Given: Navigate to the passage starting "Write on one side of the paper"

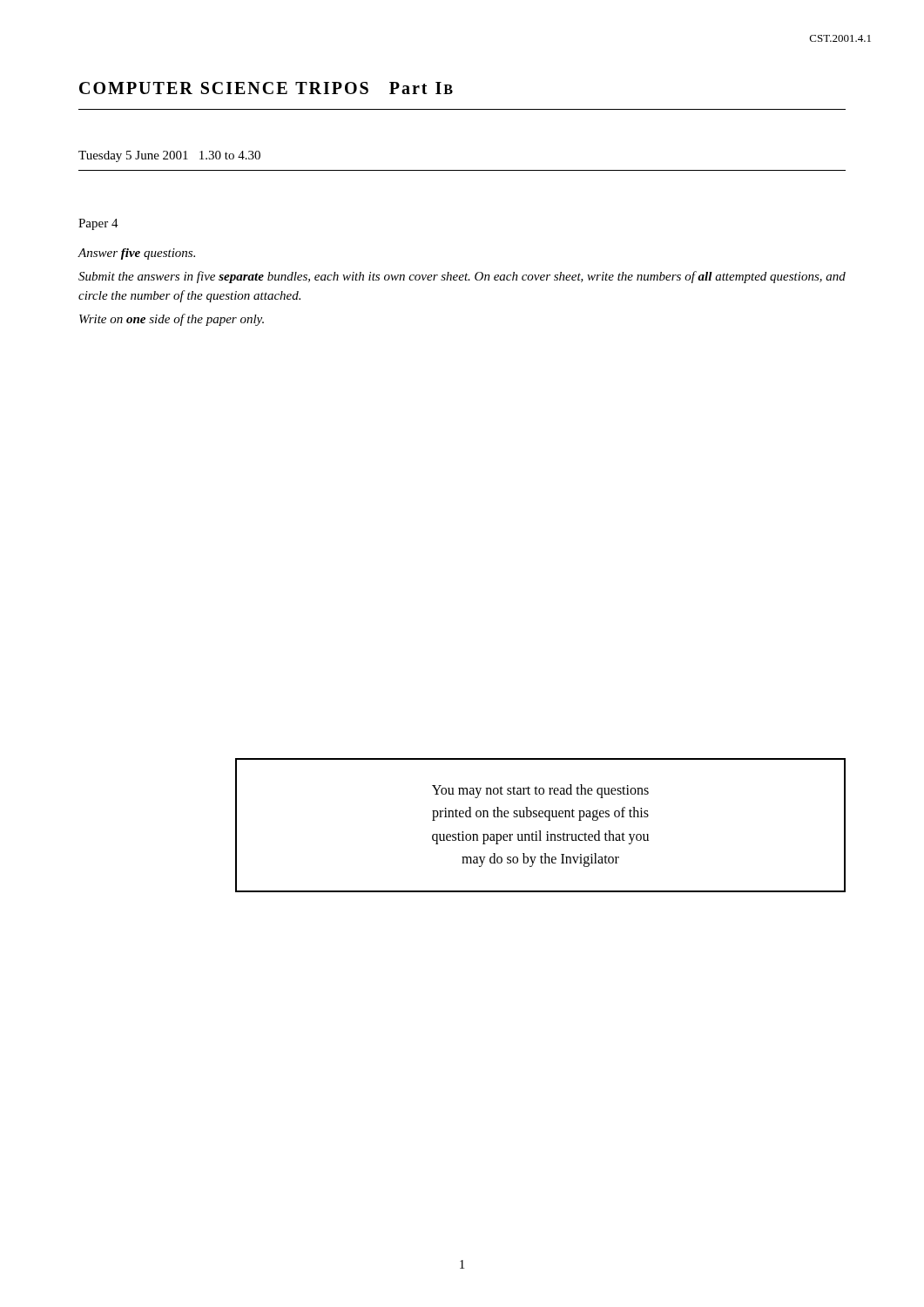Looking at the screenshot, I should [x=172, y=318].
